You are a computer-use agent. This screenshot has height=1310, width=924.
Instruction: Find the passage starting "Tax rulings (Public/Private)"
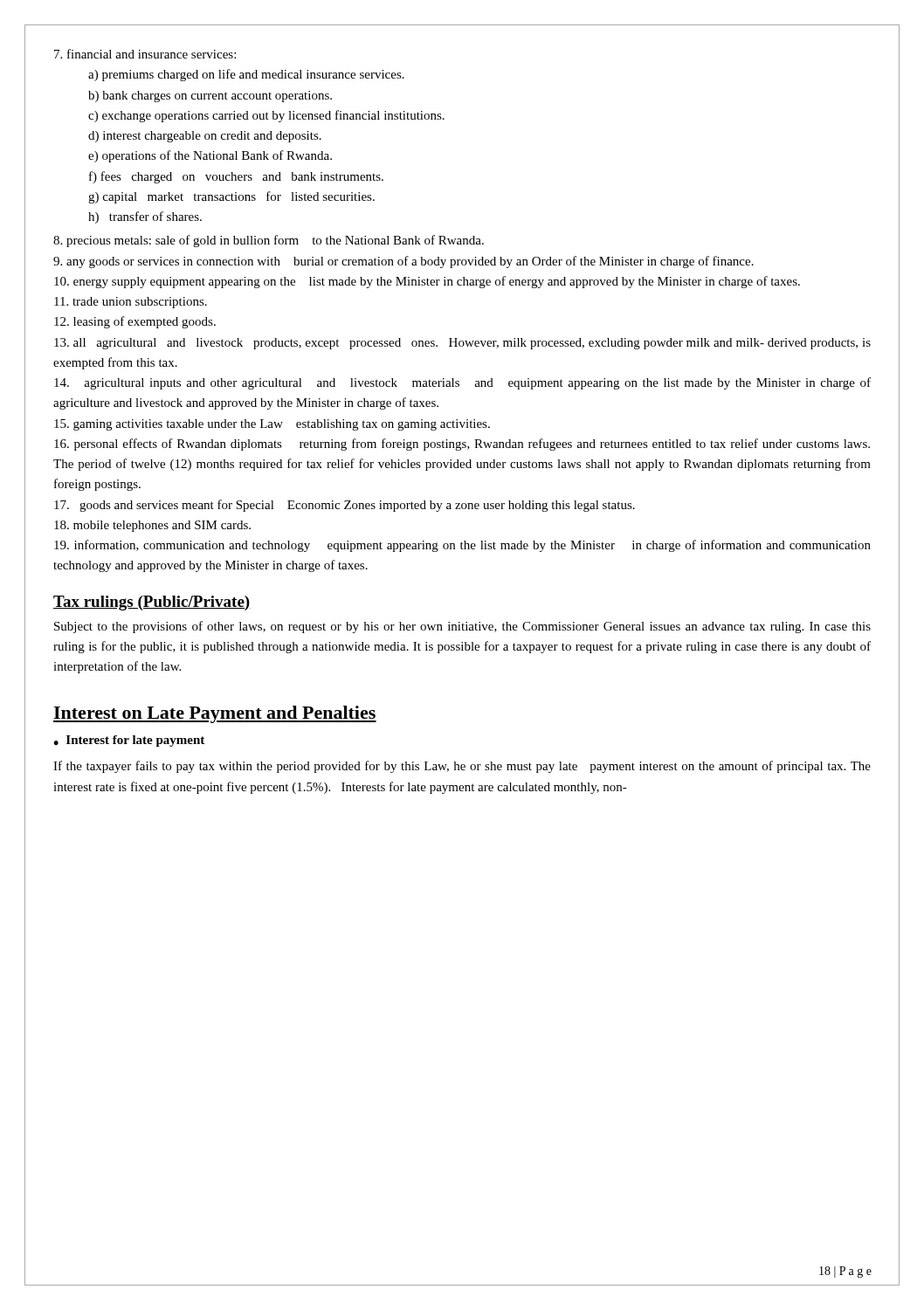tap(152, 601)
